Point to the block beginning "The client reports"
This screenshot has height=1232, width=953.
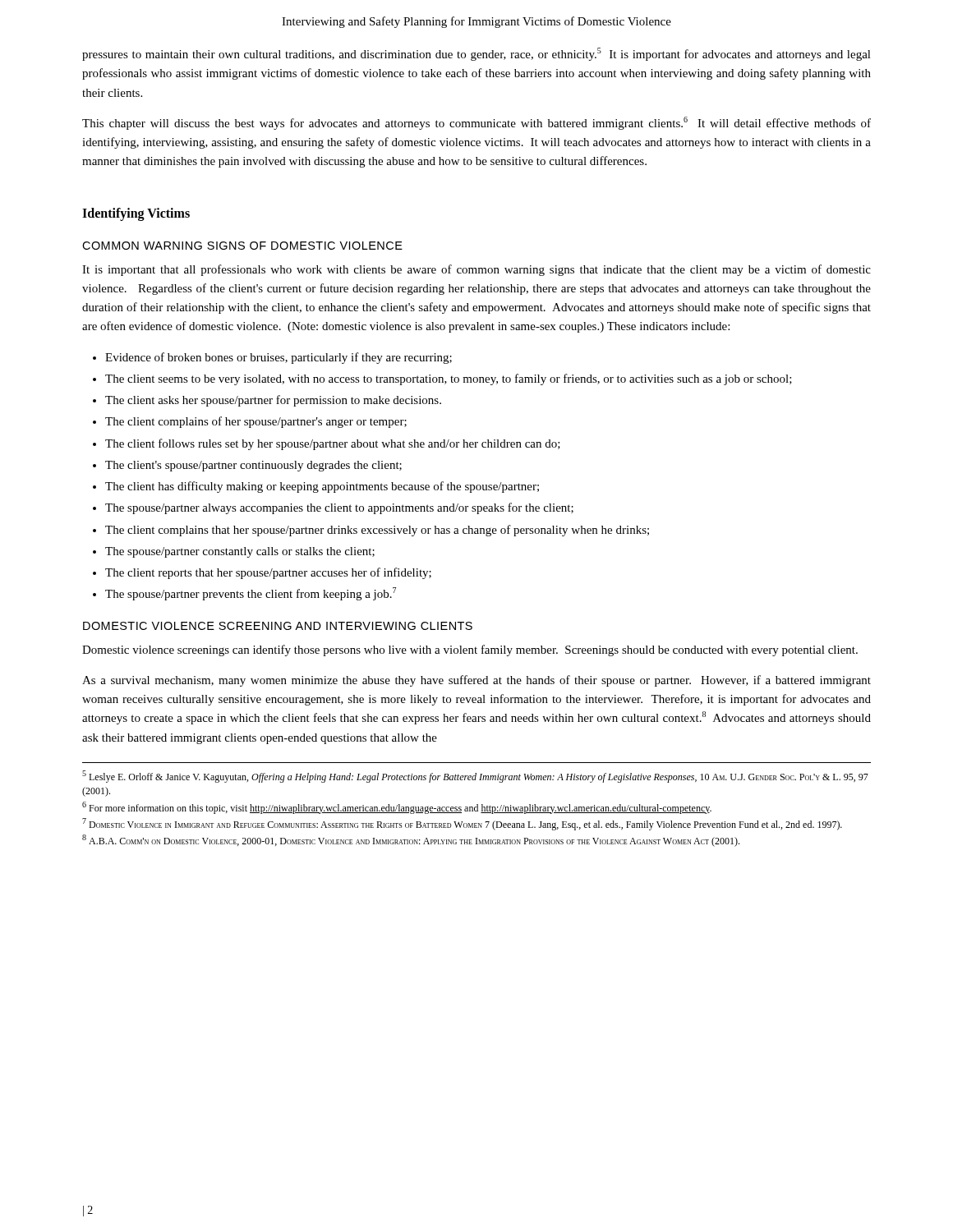tap(268, 573)
